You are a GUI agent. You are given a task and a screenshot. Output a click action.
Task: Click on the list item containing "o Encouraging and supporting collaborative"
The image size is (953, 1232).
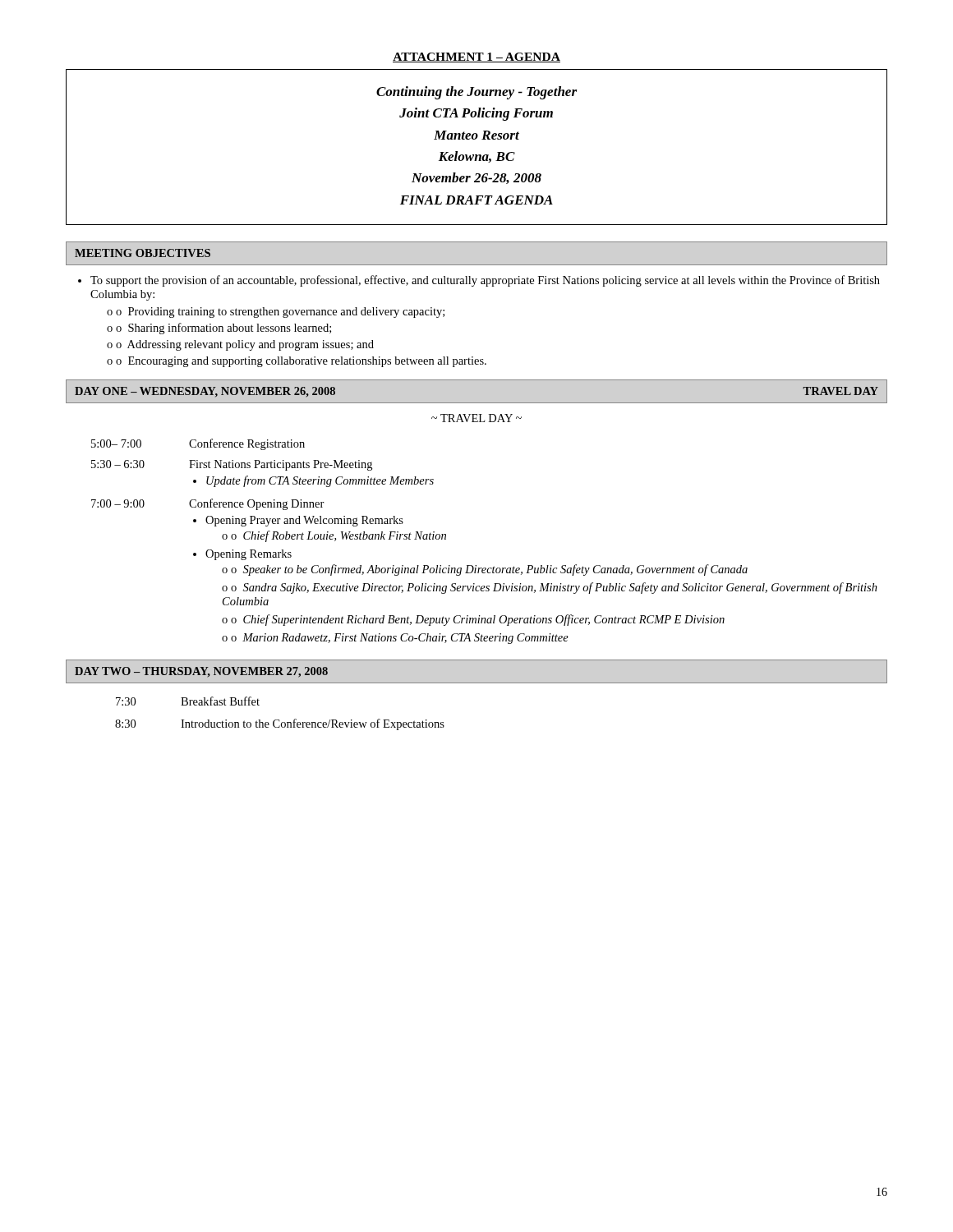click(x=301, y=361)
